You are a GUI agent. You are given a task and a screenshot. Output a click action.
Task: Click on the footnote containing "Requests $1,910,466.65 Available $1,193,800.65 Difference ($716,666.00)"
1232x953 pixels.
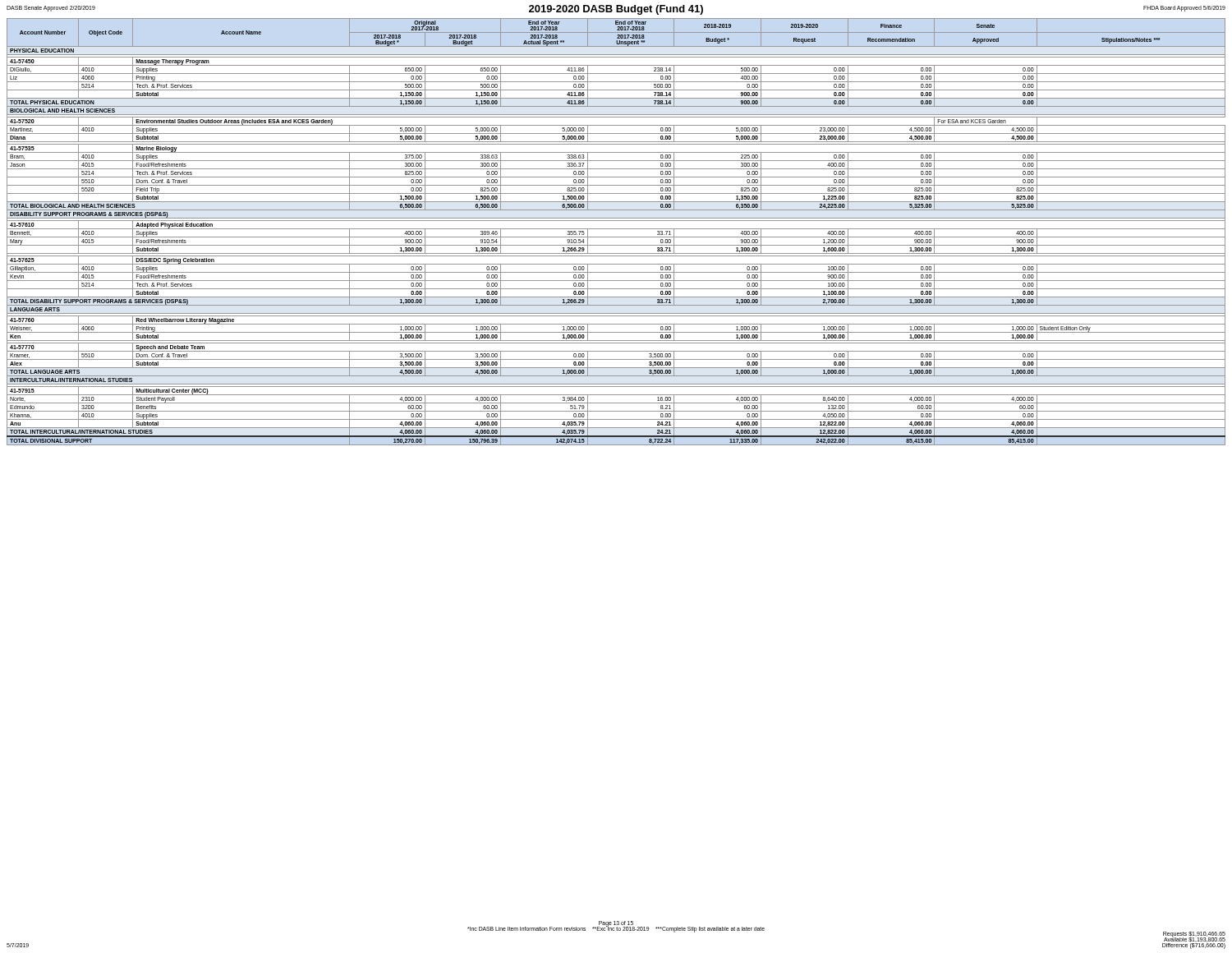[1194, 939]
